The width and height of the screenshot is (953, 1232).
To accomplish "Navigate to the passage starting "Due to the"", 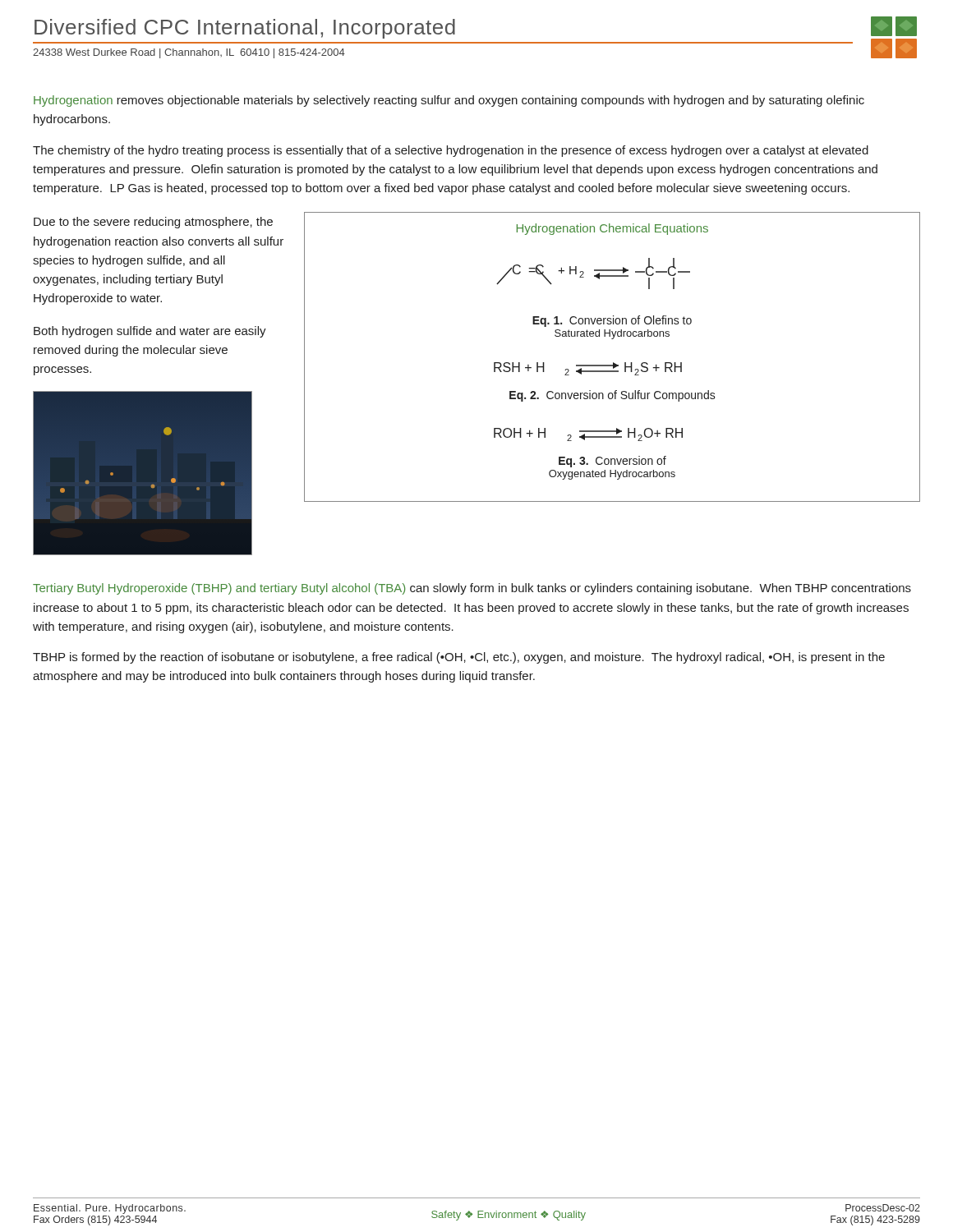I will click(x=158, y=260).
